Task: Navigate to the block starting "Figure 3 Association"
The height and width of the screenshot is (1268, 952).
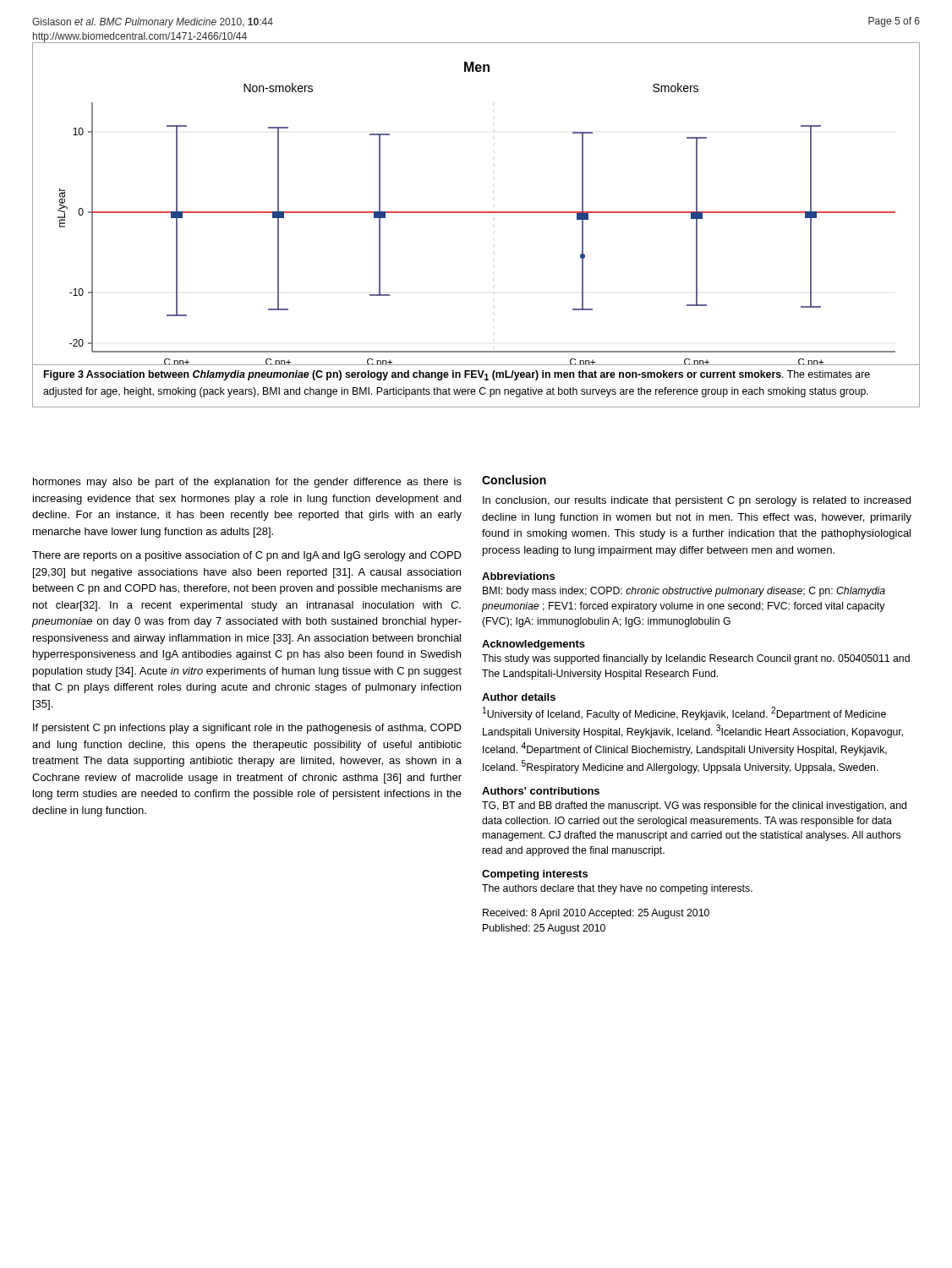Action: (x=457, y=383)
